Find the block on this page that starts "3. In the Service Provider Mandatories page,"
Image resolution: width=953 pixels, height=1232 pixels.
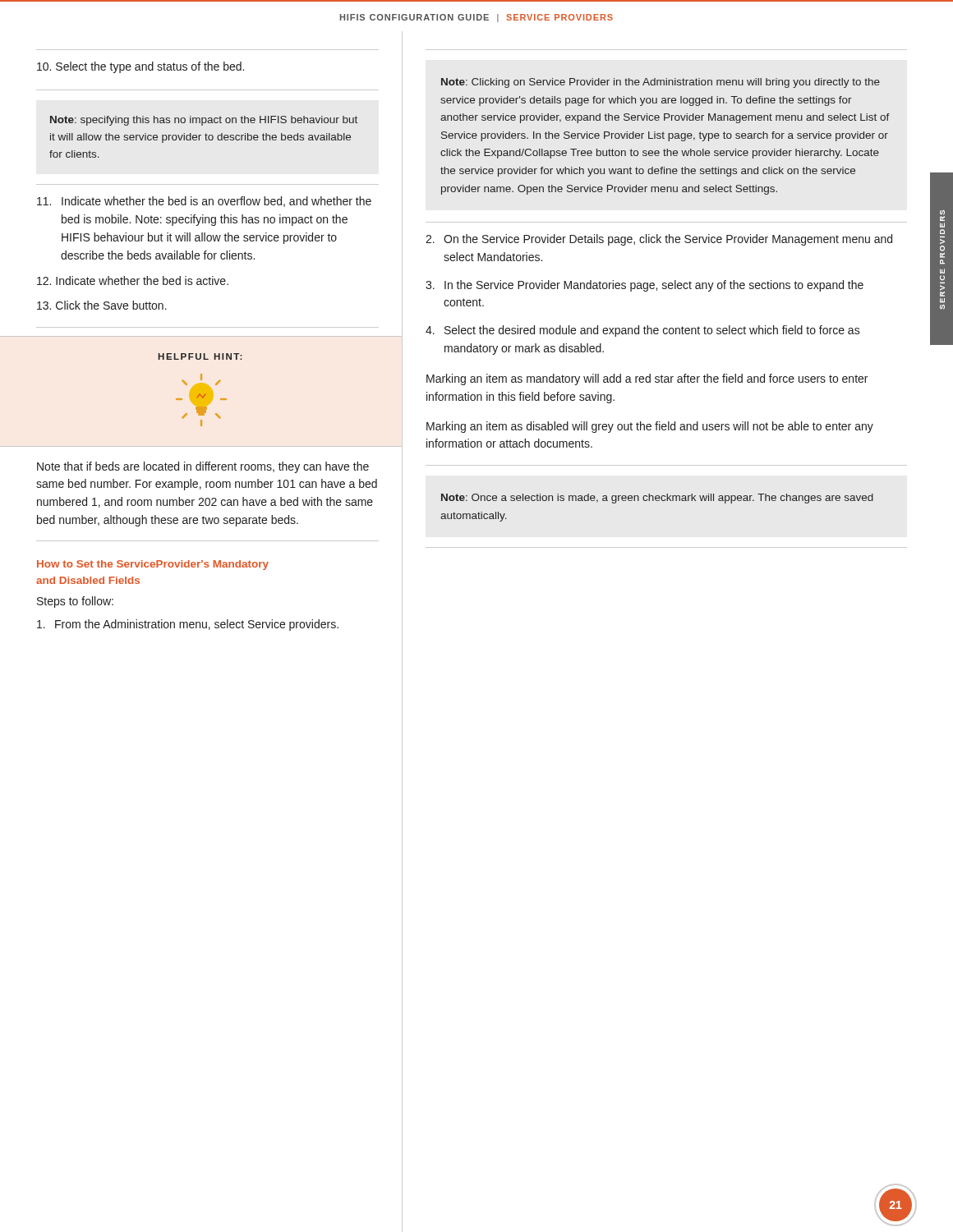tap(666, 294)
